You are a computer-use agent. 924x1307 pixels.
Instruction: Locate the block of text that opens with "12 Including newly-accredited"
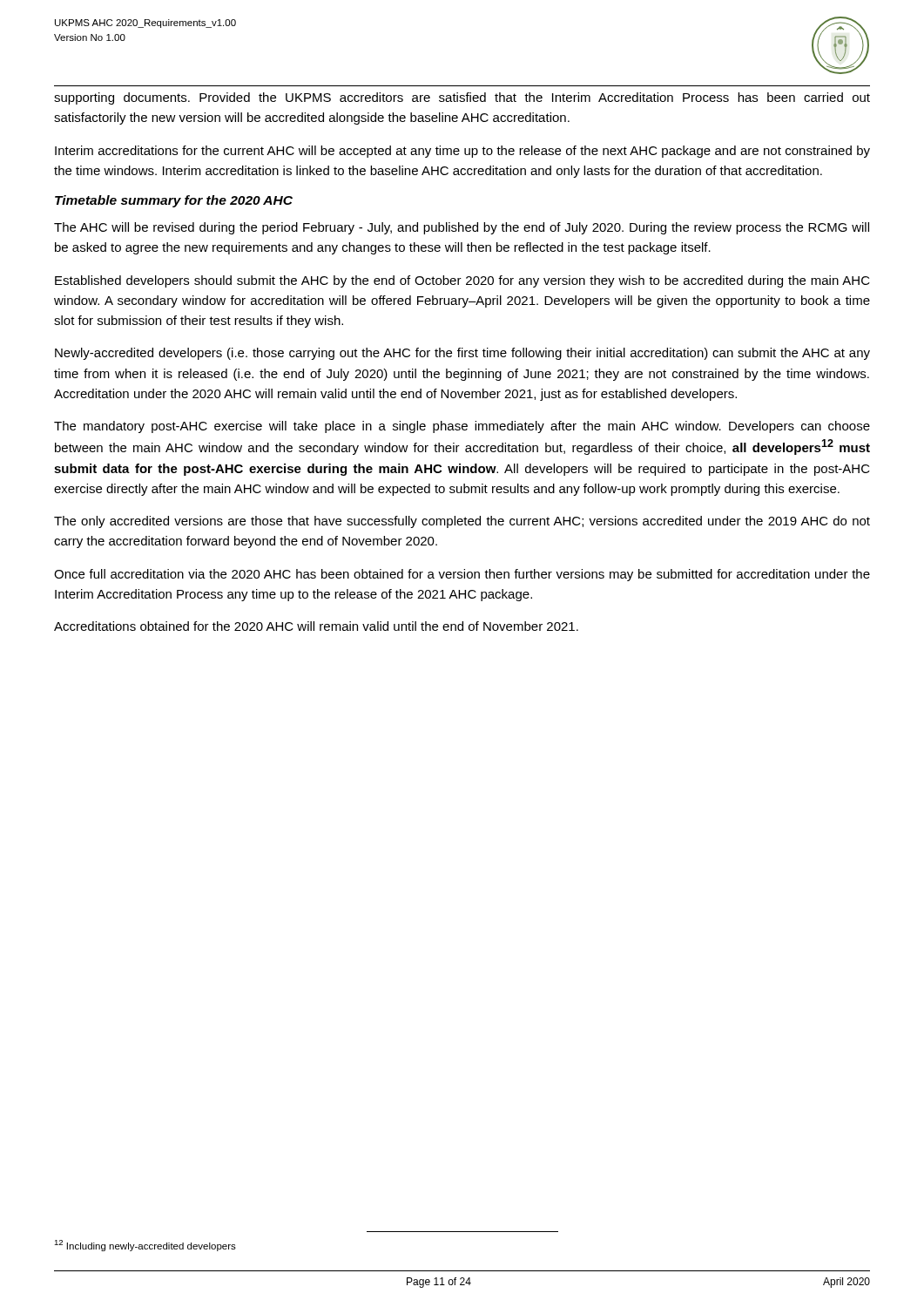462,1242
